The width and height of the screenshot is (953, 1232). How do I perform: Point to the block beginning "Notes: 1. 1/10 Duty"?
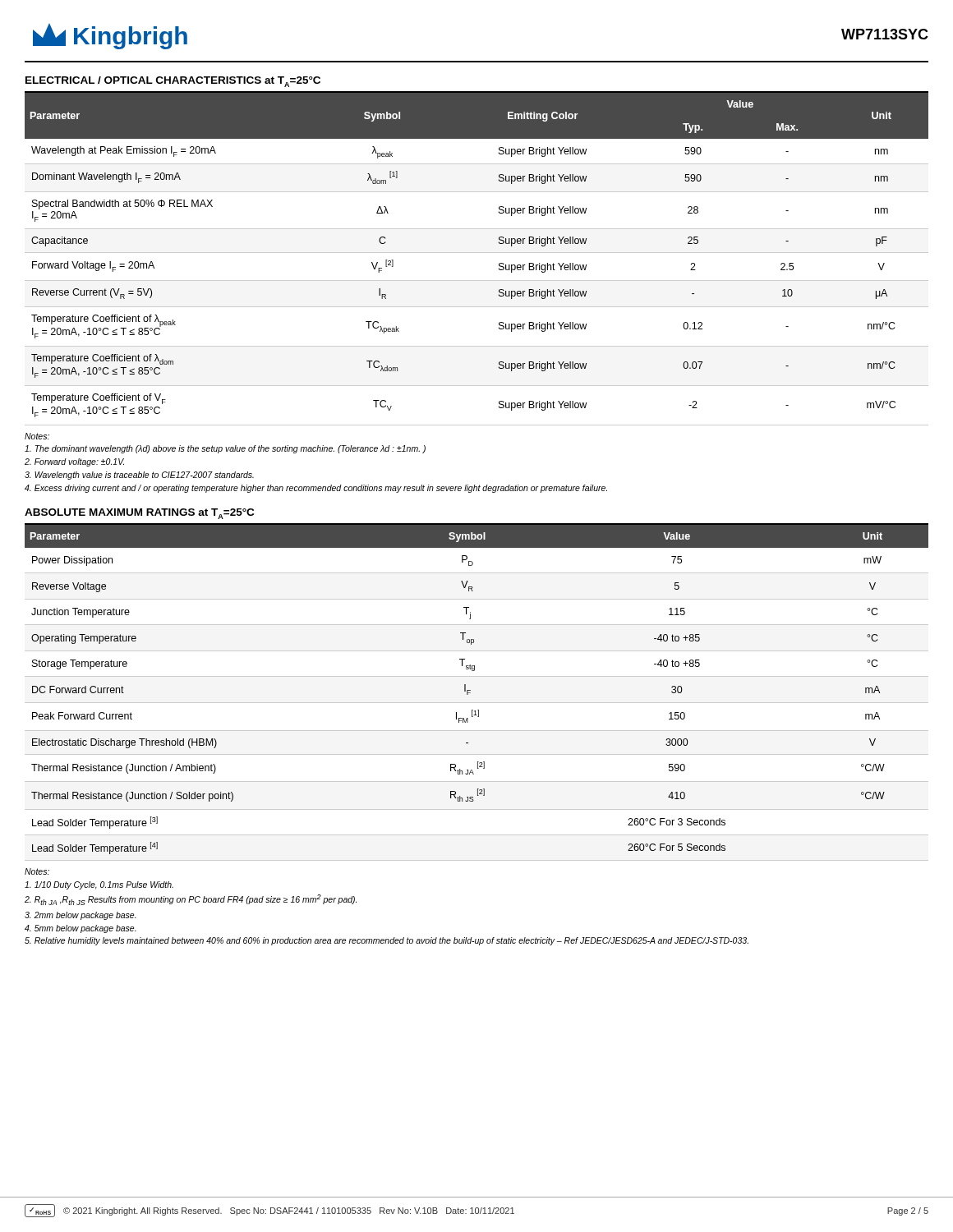point(37,871)
